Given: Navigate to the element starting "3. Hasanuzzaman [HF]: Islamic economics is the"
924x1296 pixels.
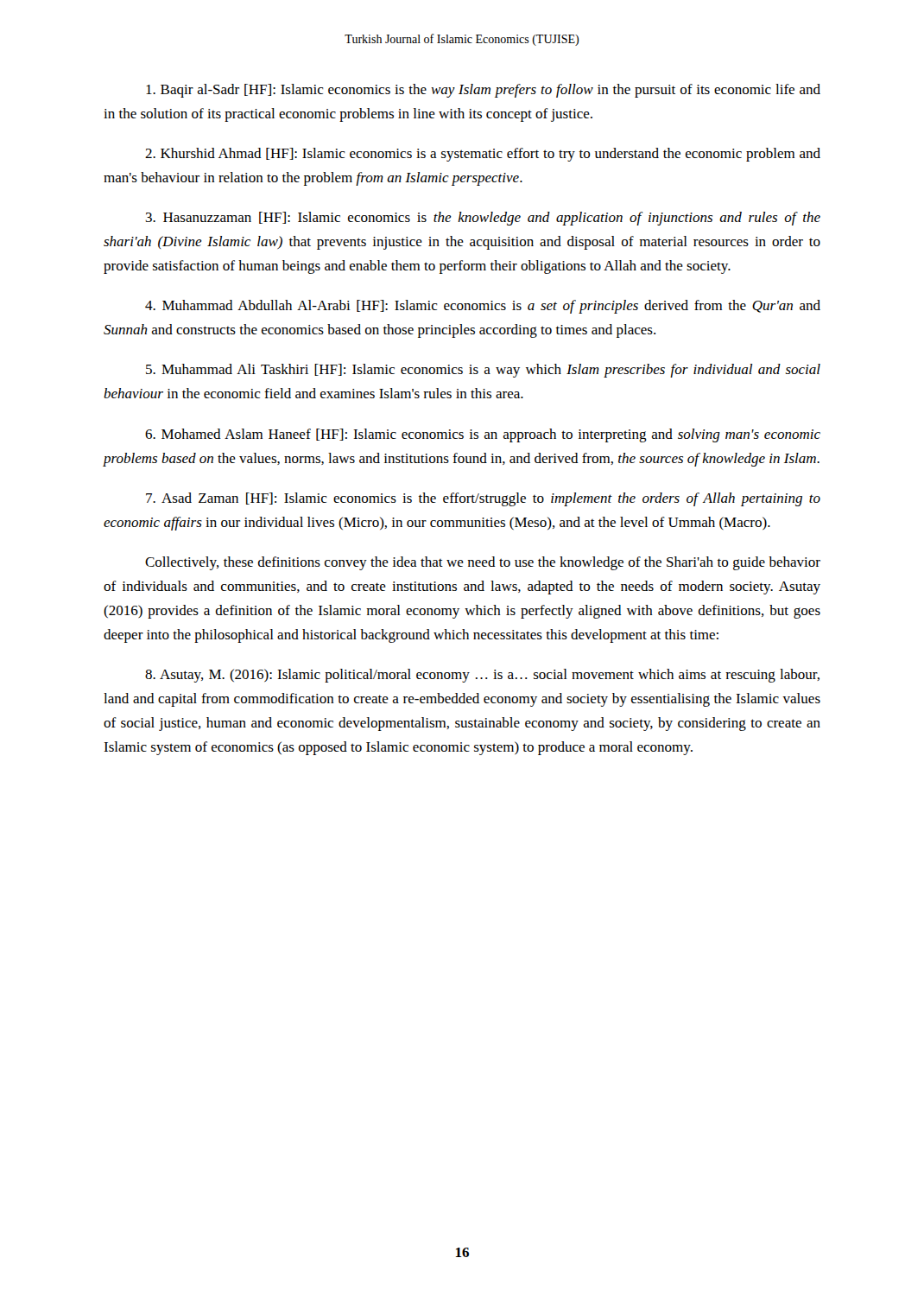Looking at the screenshot, I should click(x=462, y=242).
